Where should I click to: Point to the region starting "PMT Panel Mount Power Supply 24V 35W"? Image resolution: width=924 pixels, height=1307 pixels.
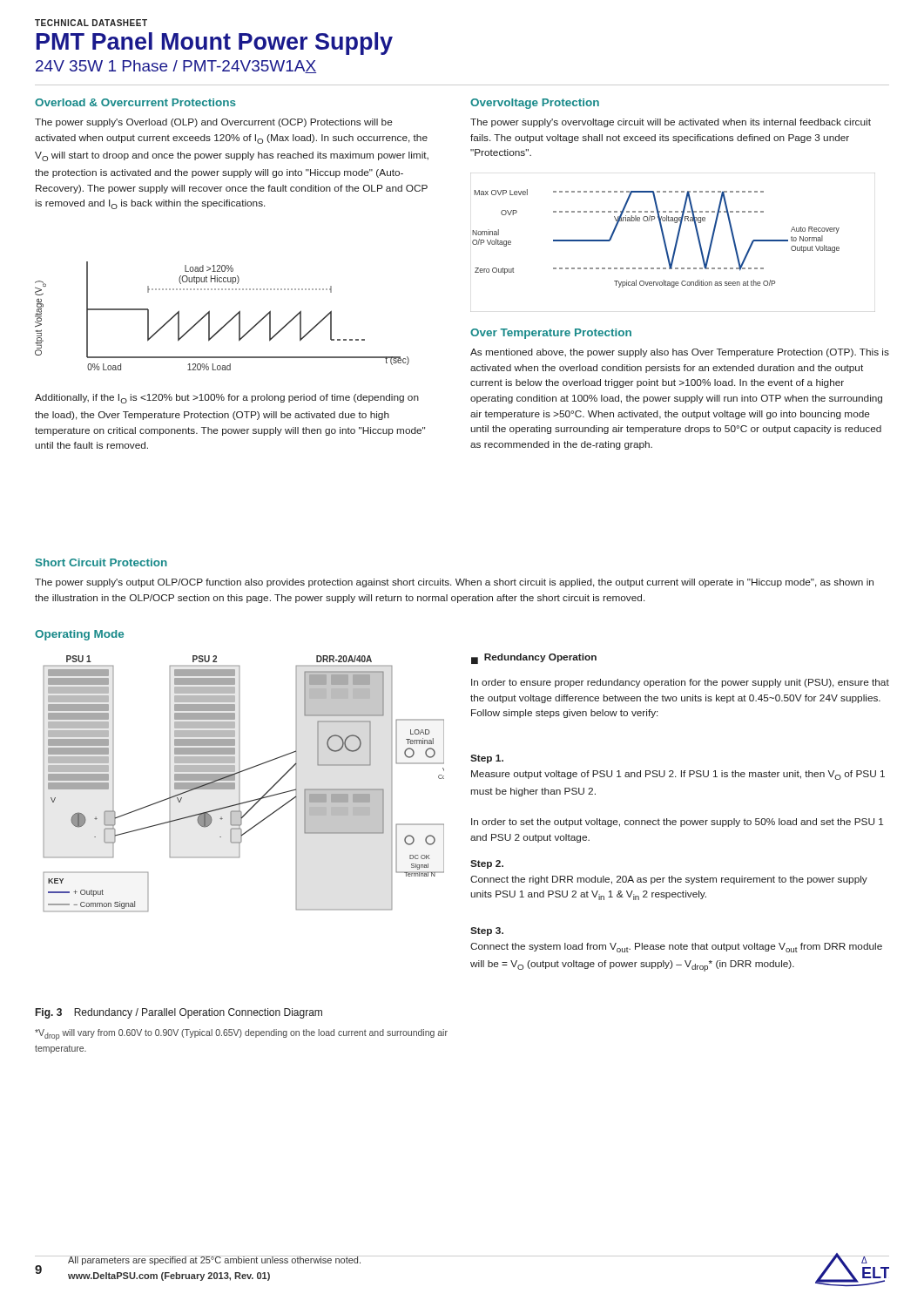pos(215,44)
